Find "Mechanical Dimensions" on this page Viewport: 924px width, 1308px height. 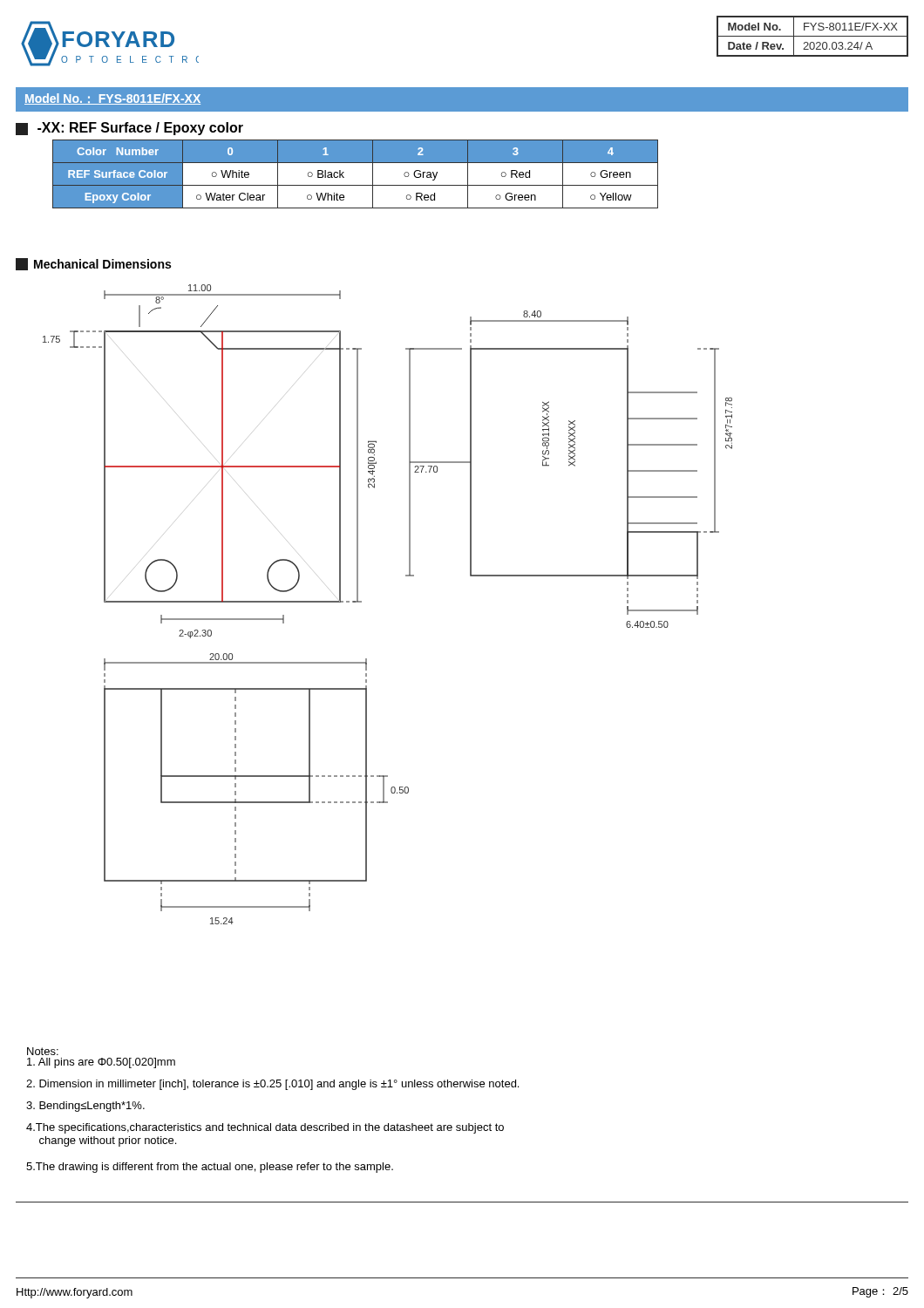94,264
